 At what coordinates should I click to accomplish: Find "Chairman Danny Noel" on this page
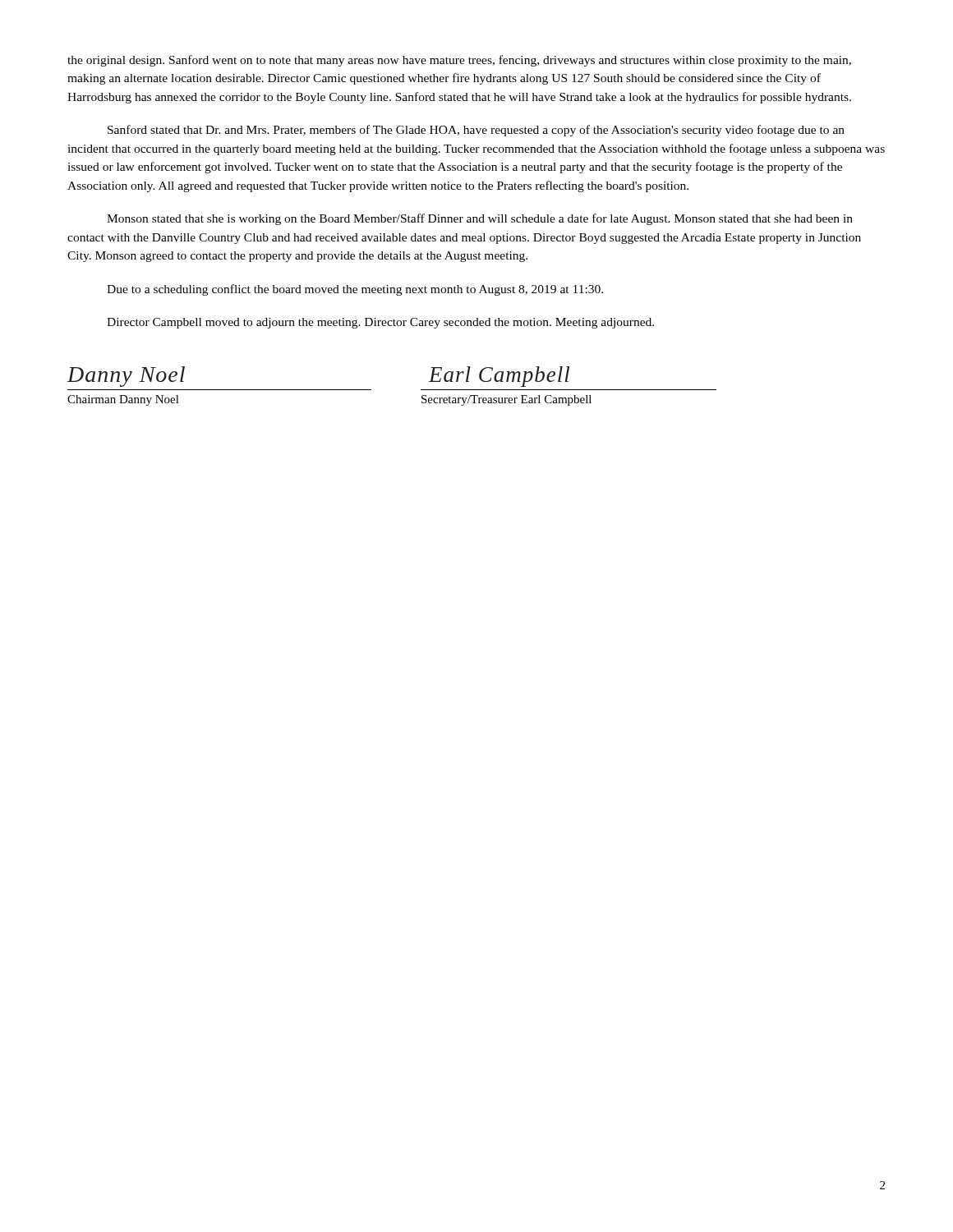coord(123,399)
